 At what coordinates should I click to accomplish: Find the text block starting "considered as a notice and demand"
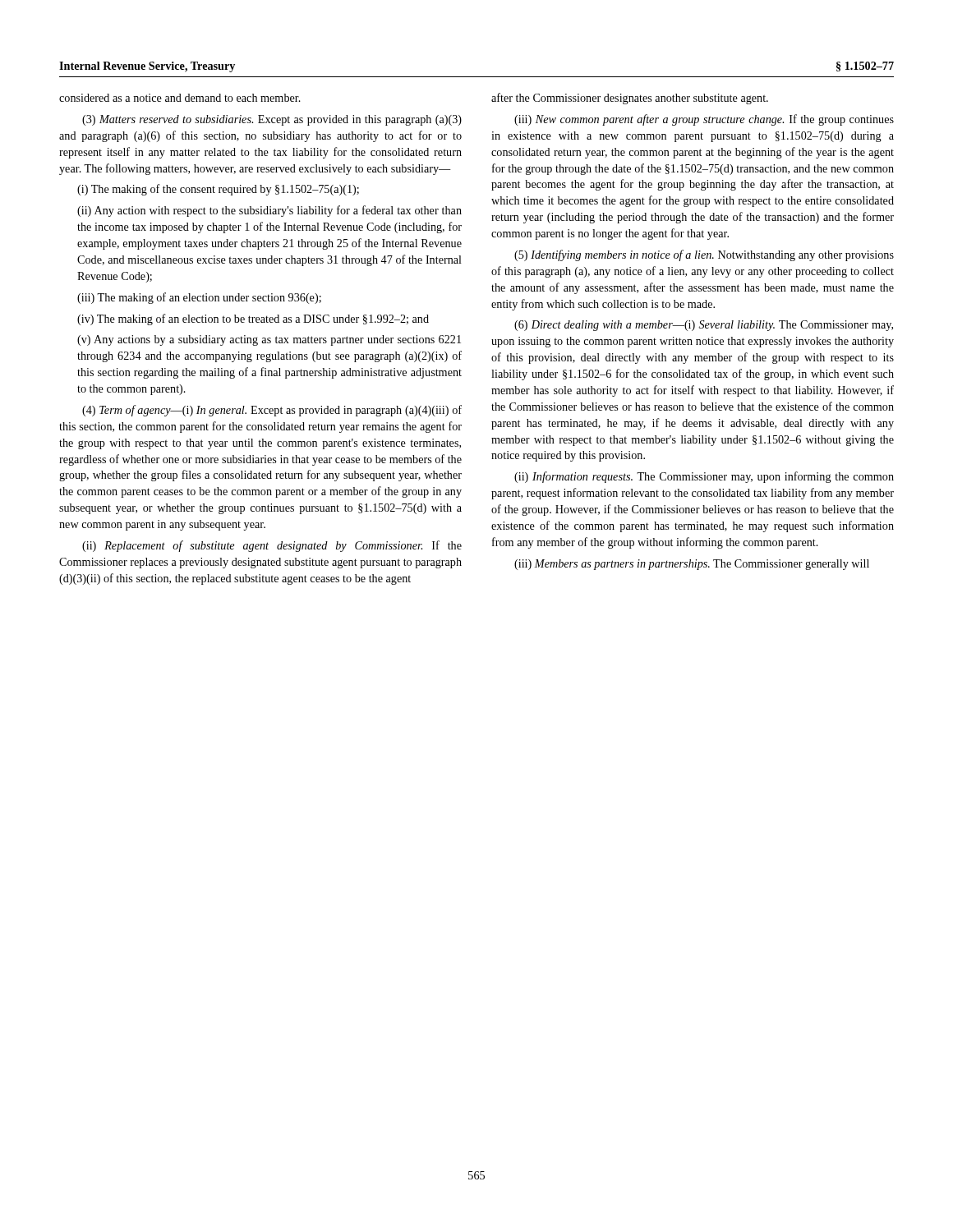[260, 339]
